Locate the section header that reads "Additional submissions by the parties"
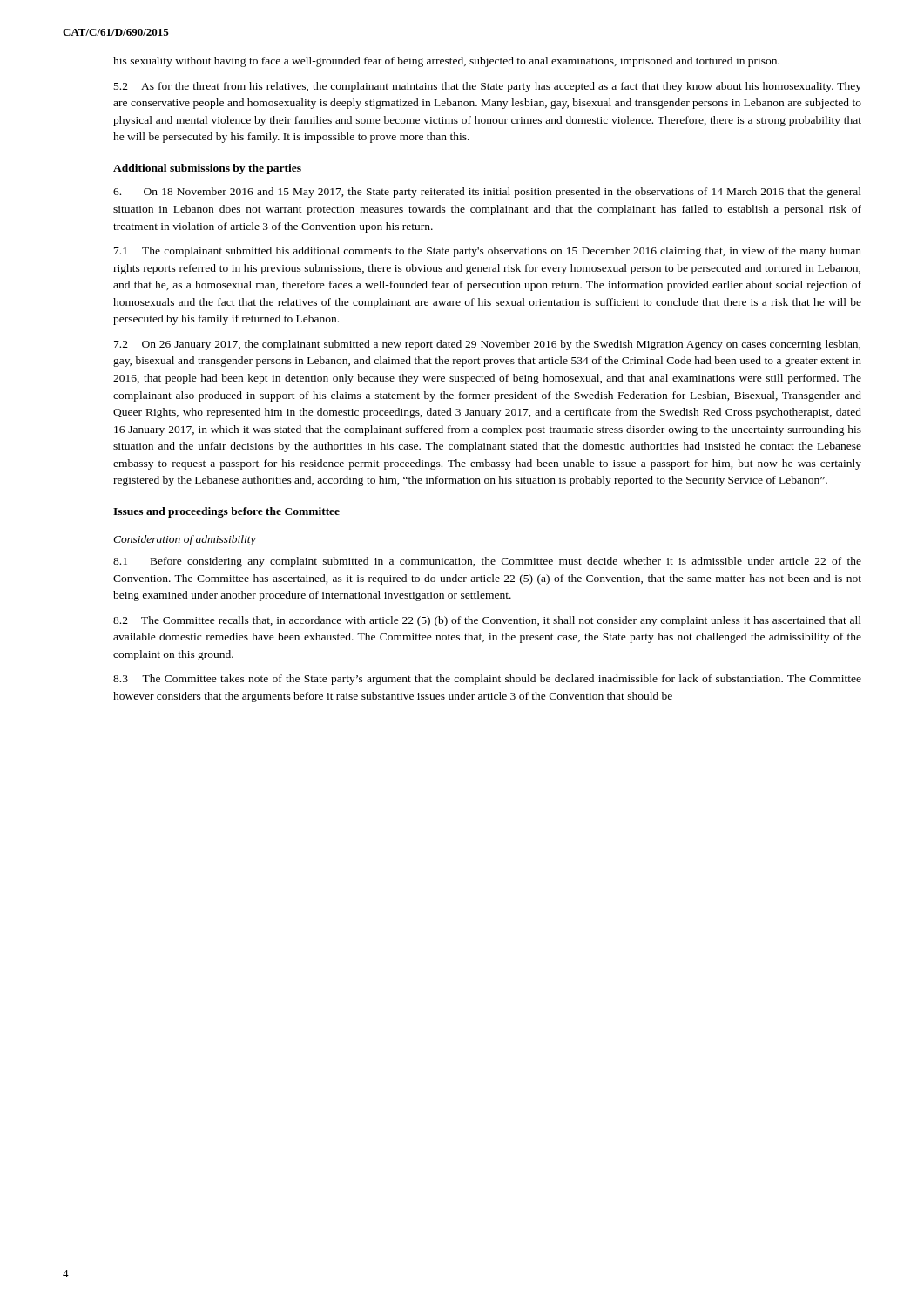The width and height of the screenshot is (924, 1307). [207, 168]
